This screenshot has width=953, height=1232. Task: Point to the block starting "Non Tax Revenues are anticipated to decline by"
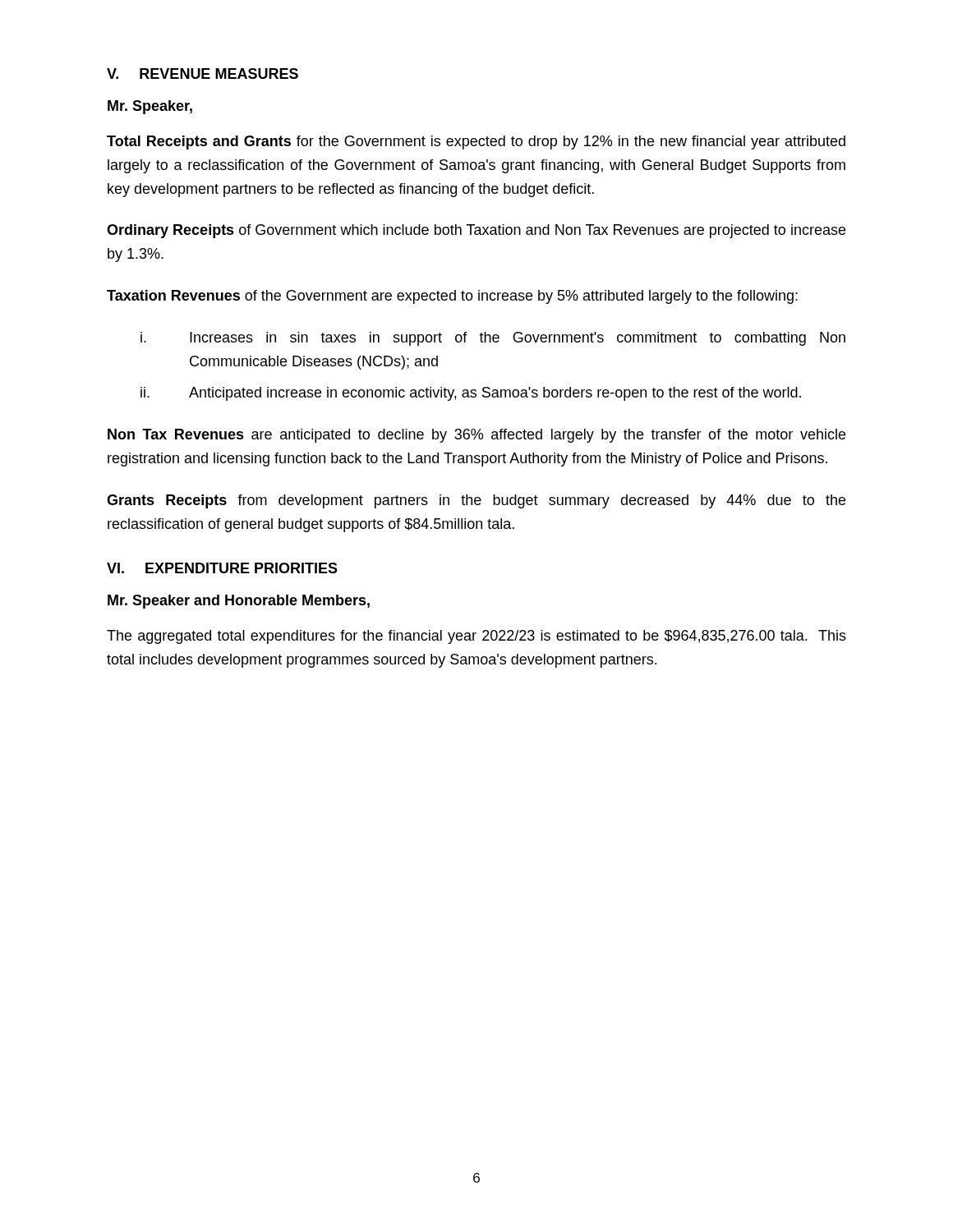(x=476, y=446)
